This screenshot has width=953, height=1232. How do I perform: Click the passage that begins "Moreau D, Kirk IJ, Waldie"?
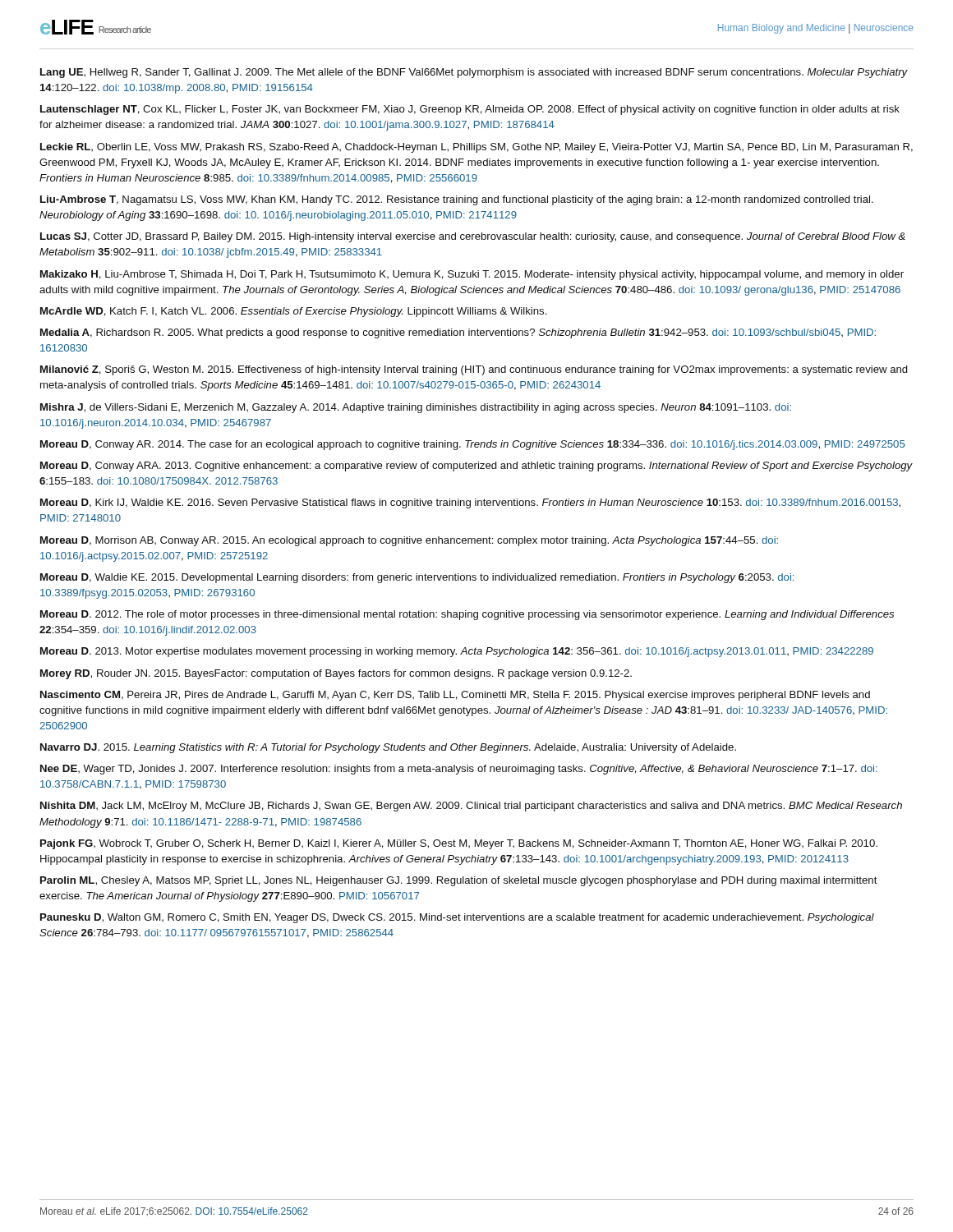click(470, 510)
